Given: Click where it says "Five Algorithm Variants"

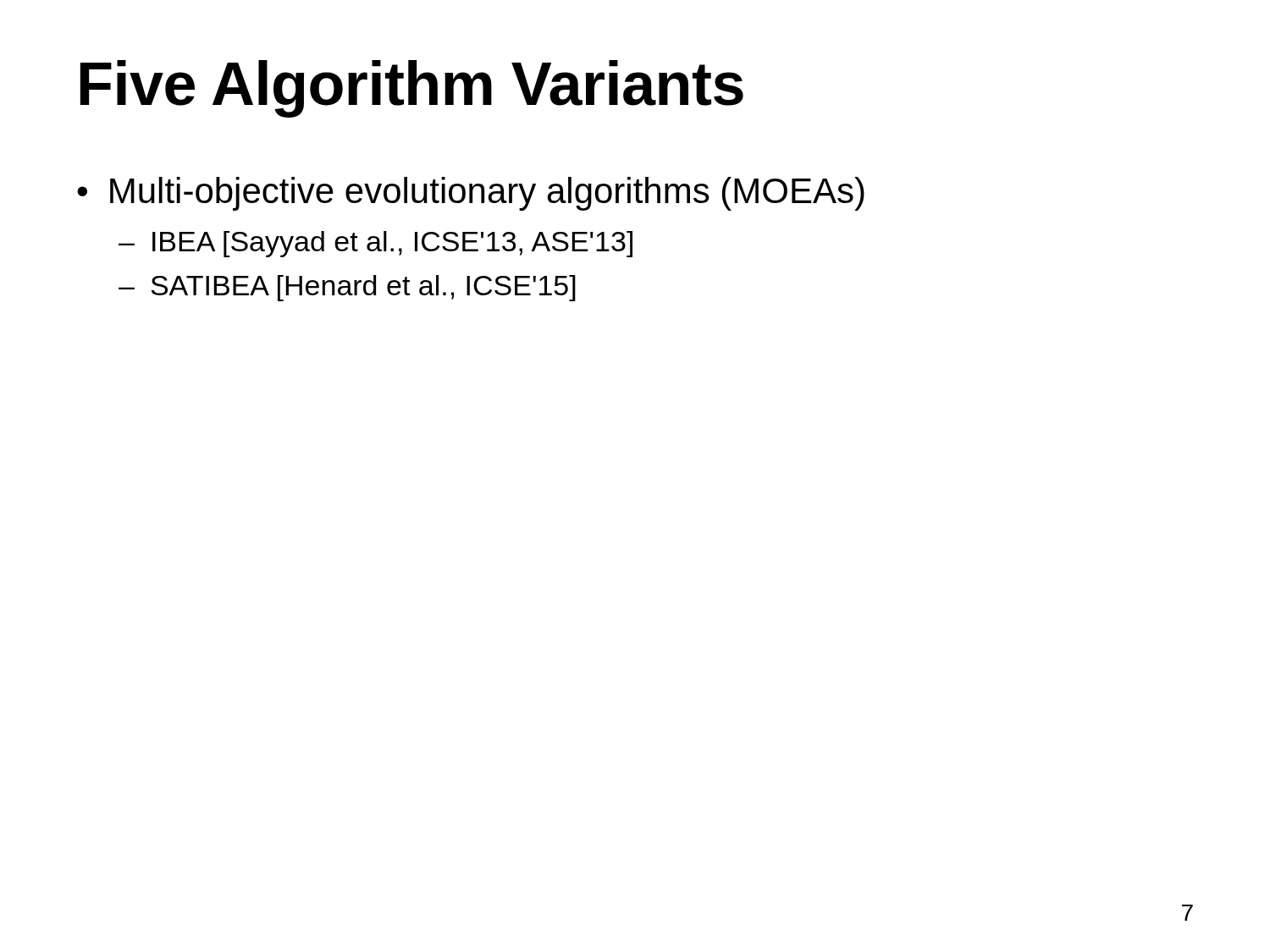Looking at the screenshot, I should [635, 84].
